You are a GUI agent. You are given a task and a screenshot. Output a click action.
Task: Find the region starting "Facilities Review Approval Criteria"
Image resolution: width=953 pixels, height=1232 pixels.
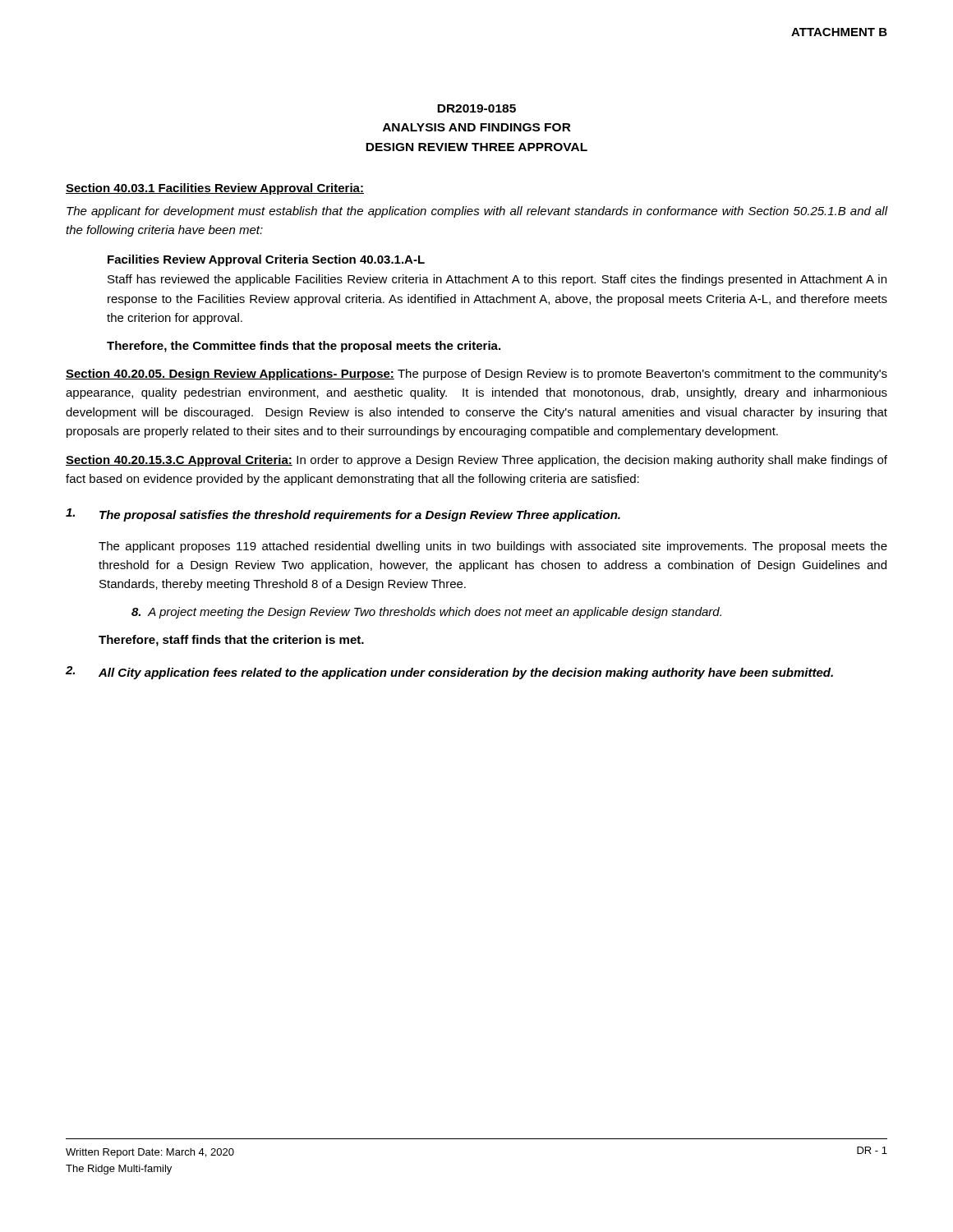[x=266, y=259]
